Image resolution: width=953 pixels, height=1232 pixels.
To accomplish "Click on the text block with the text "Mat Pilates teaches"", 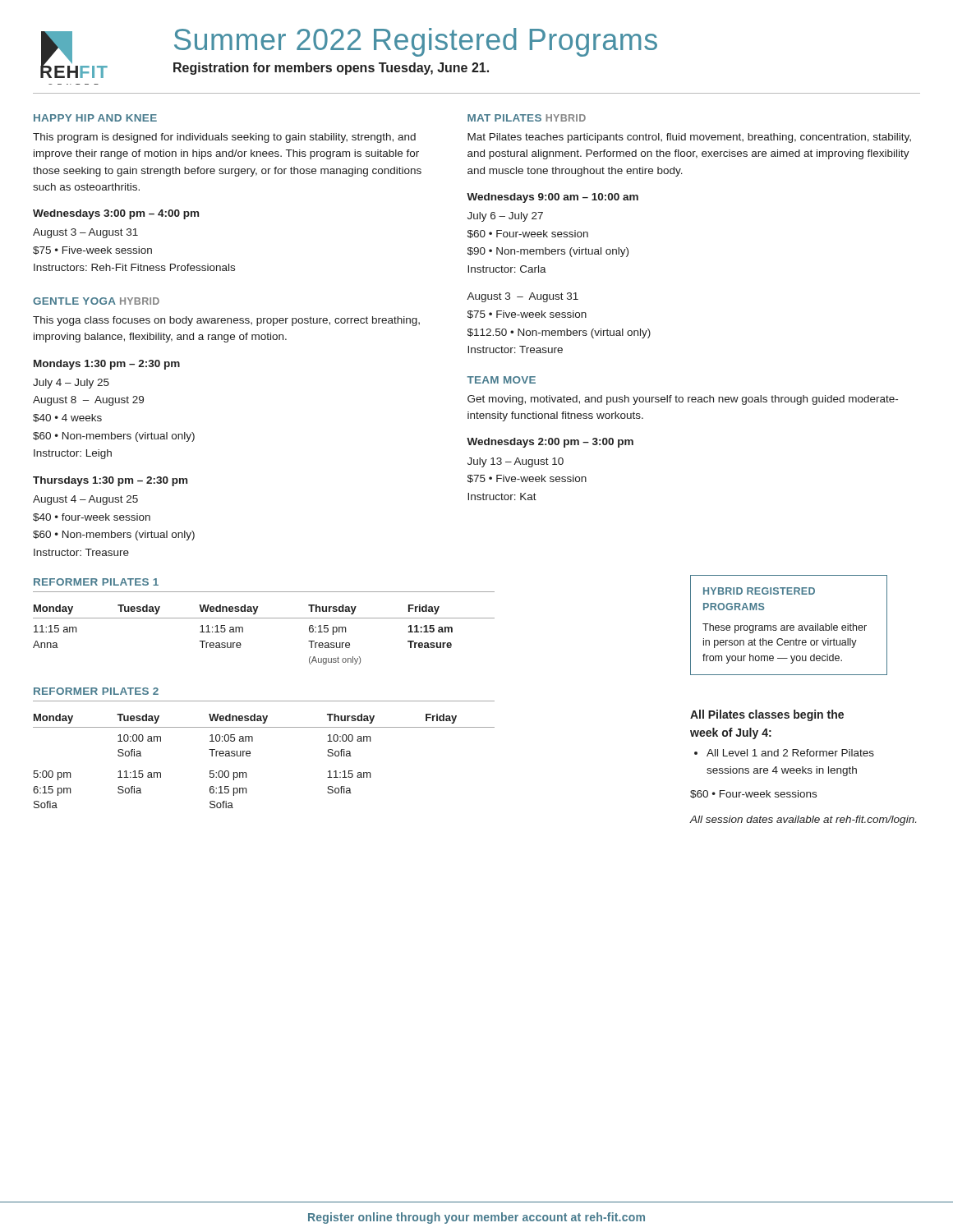I will coord(689,153).
